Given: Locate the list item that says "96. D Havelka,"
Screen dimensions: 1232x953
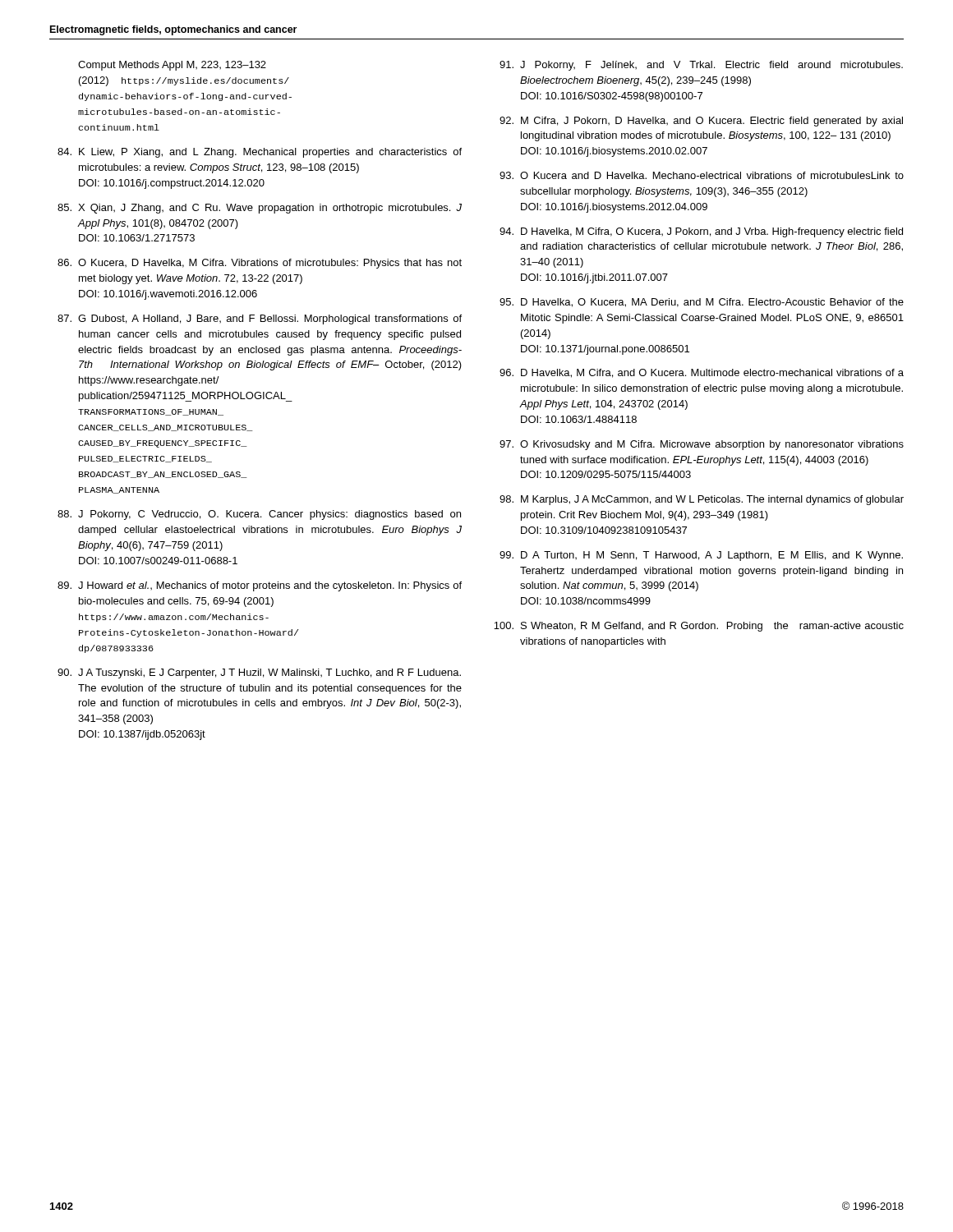Looking at the screenshot, I should tap(698, 397).
